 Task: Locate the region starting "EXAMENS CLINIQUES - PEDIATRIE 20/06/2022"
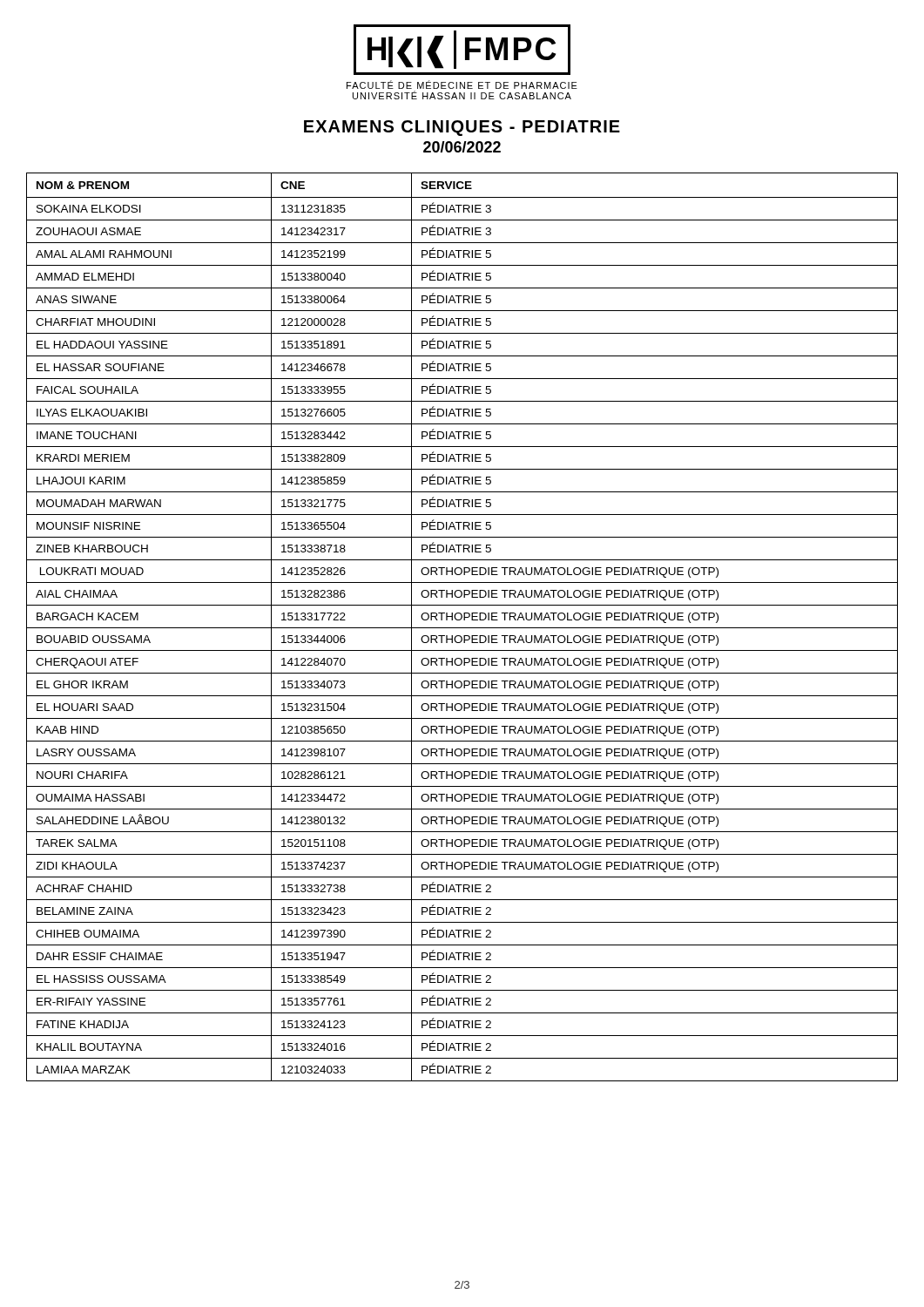[462, 137]
